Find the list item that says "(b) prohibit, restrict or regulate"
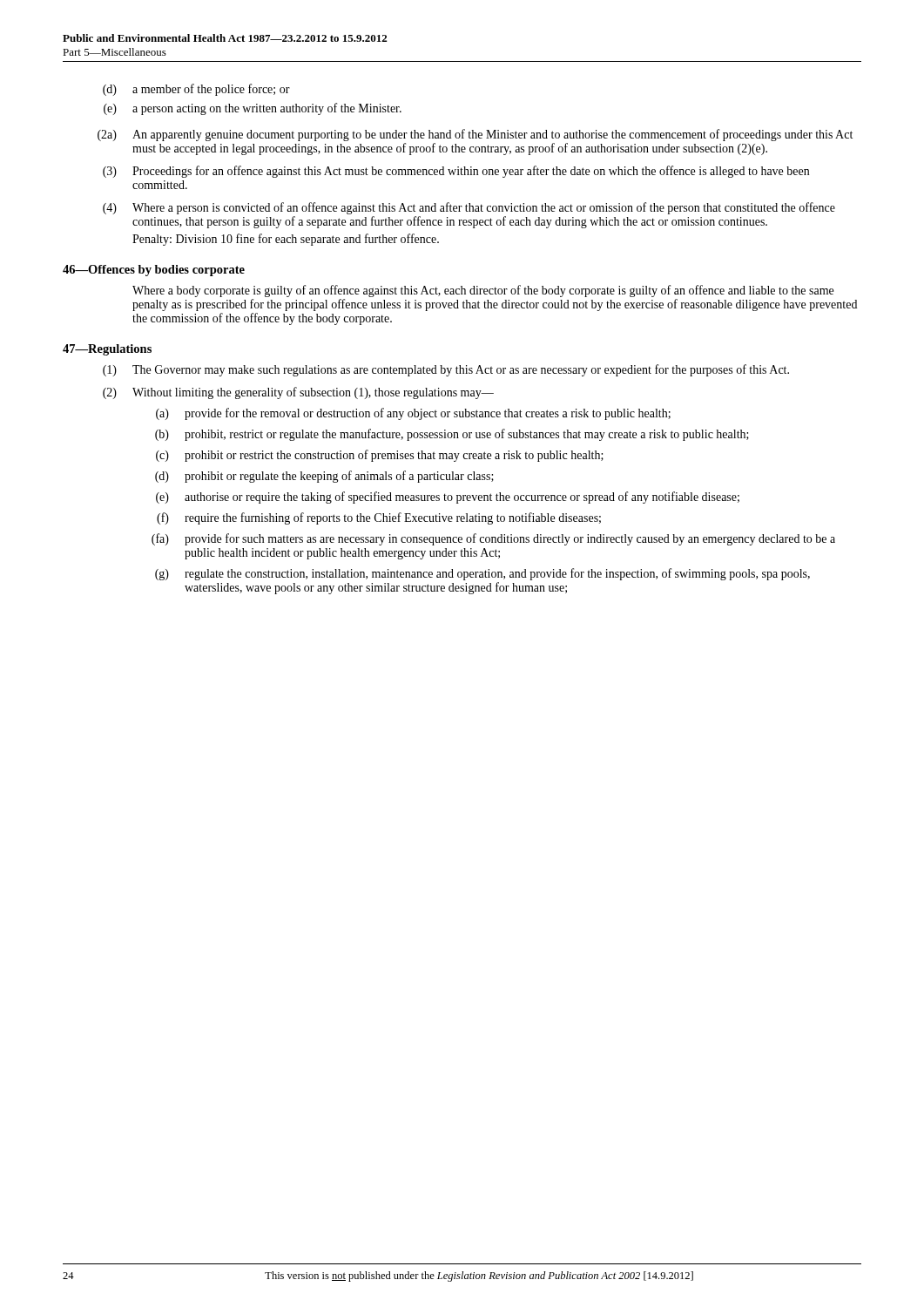 [497, 435]
